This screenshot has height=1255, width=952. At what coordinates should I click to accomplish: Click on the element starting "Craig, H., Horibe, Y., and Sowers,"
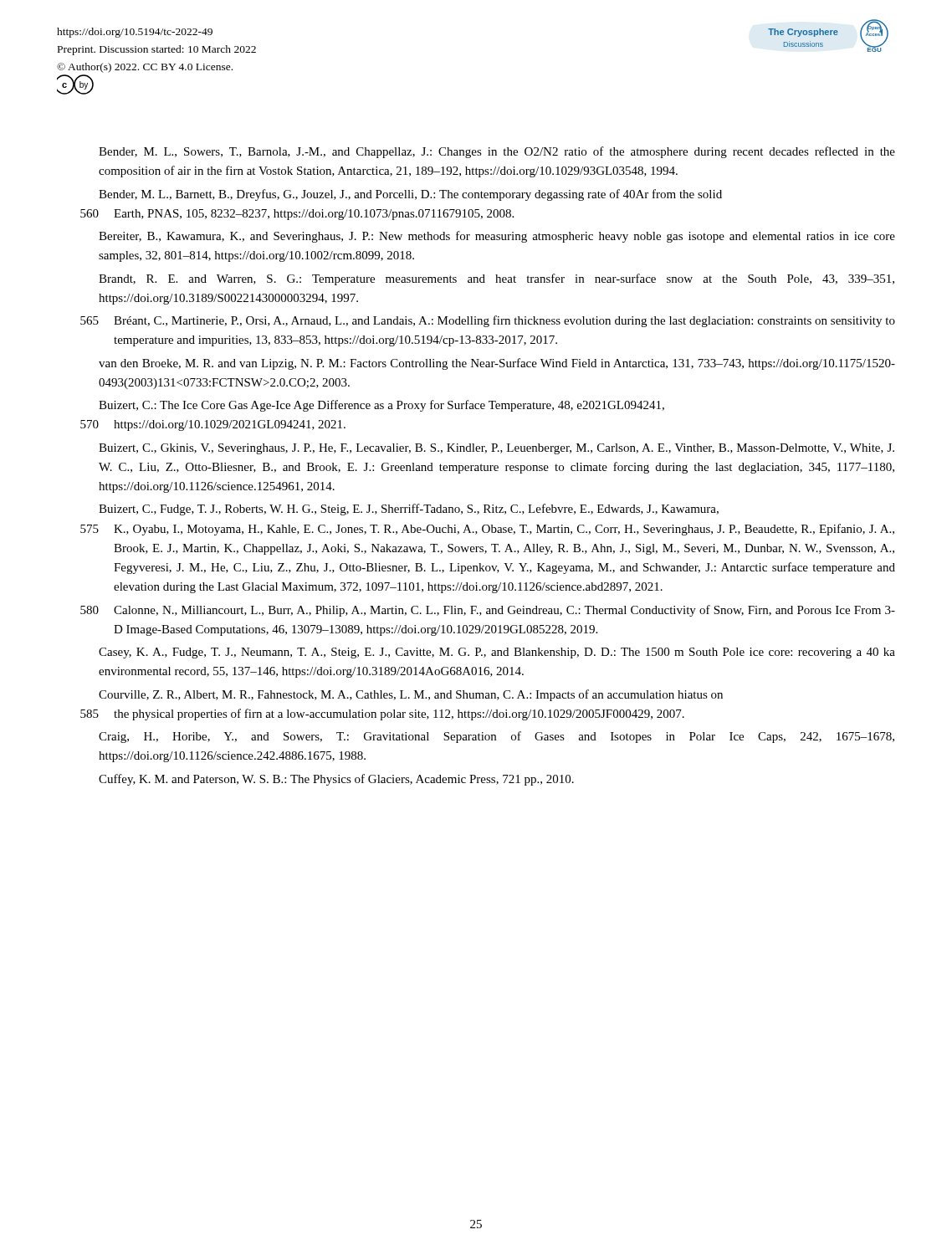coord(476,746)
